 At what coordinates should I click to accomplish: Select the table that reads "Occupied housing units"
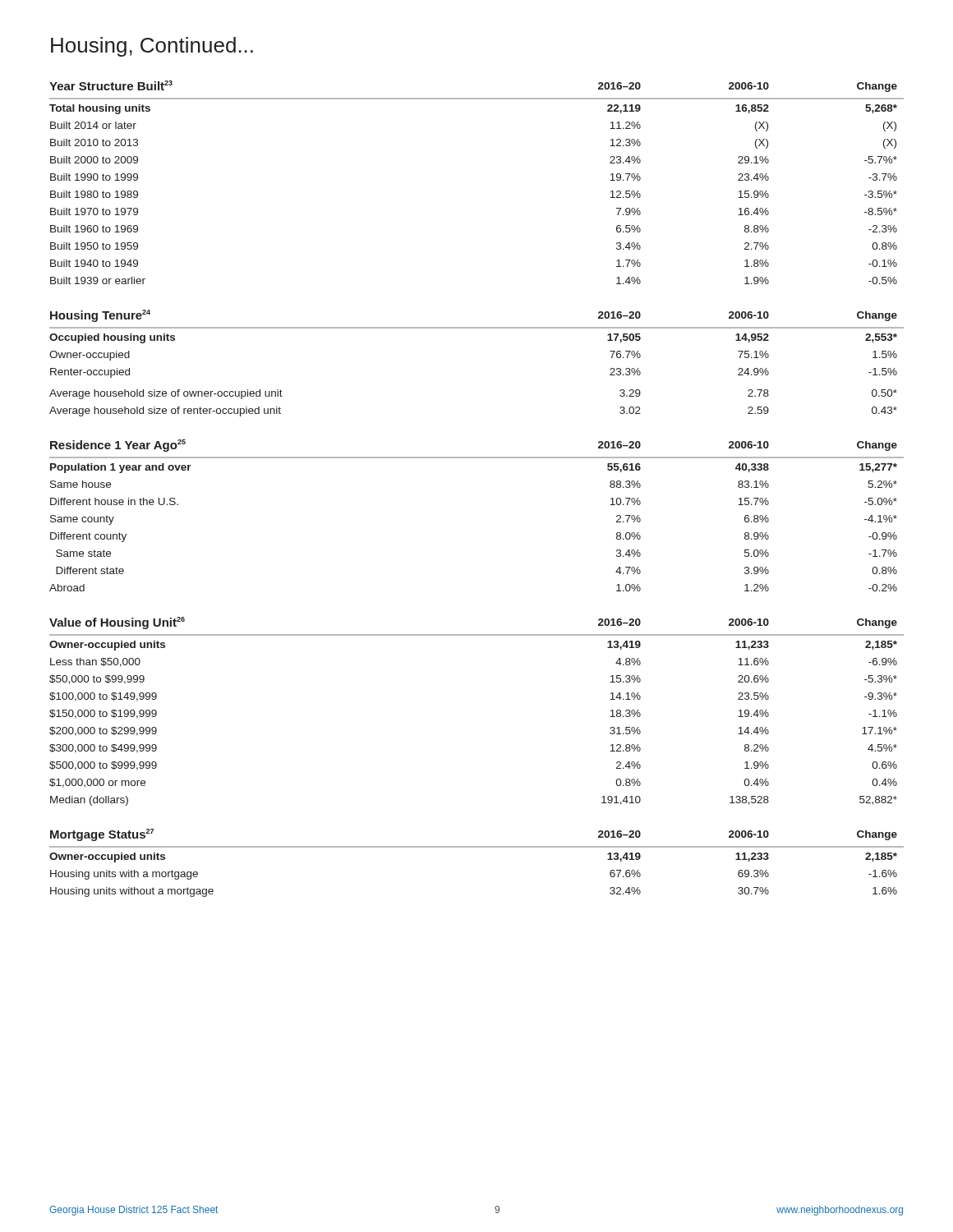(476, 361)
